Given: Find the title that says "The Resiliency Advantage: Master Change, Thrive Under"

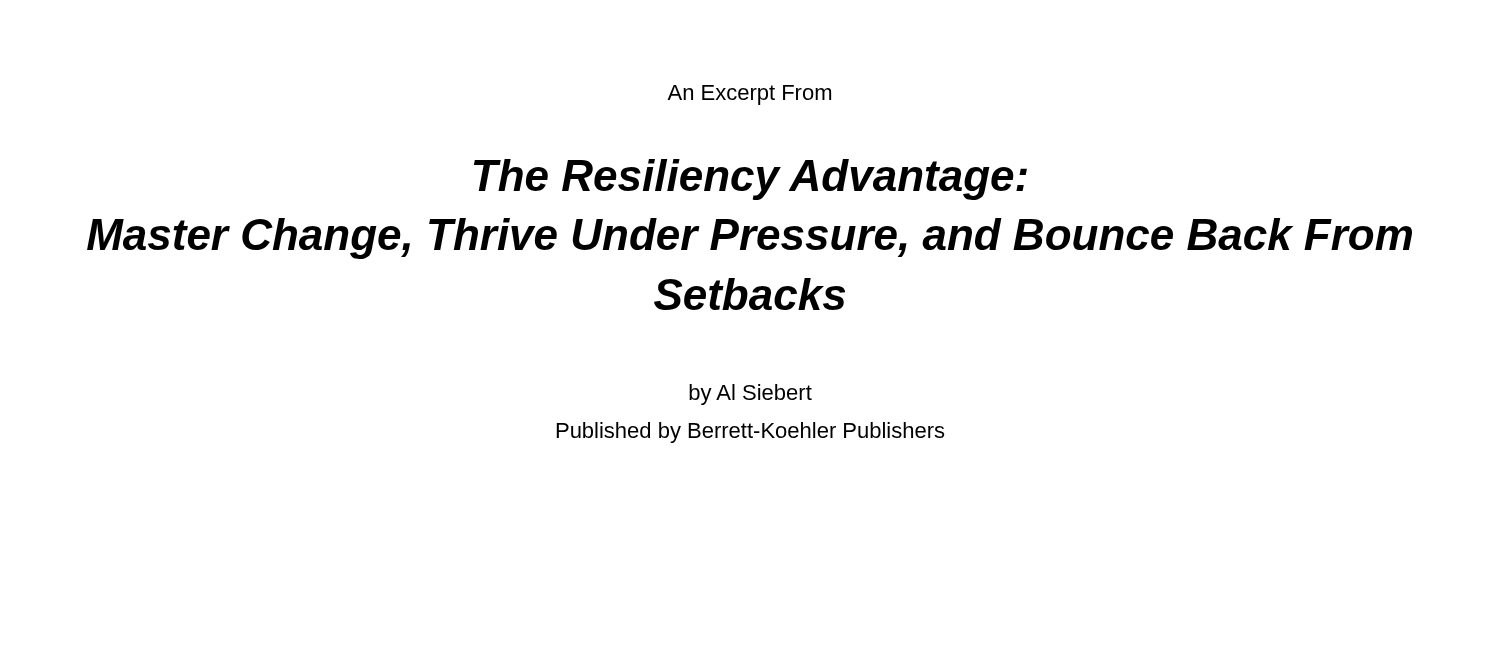Looking at the screenshot, I should coord(750,235).
